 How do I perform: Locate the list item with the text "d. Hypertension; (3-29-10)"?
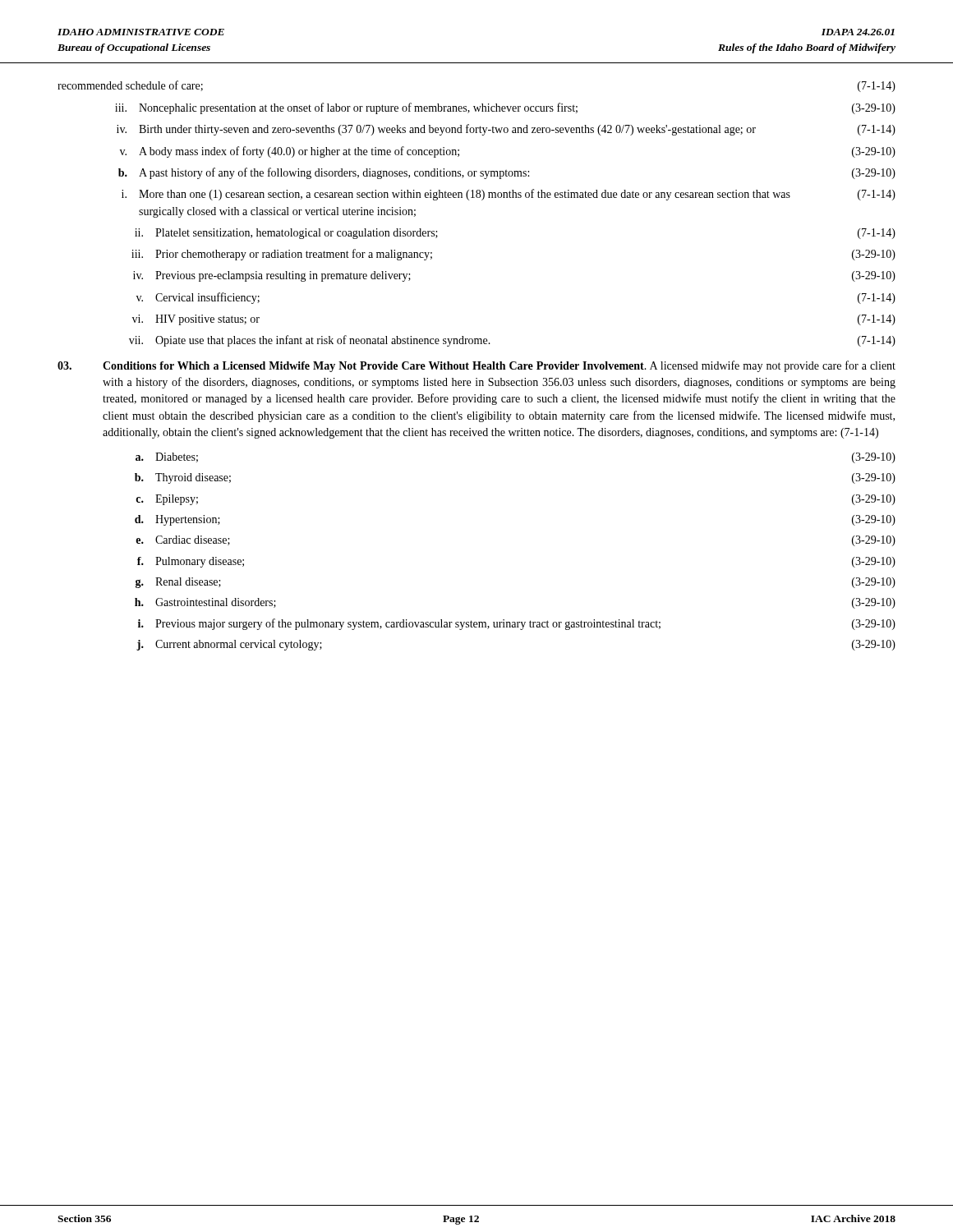coord(191,520)
